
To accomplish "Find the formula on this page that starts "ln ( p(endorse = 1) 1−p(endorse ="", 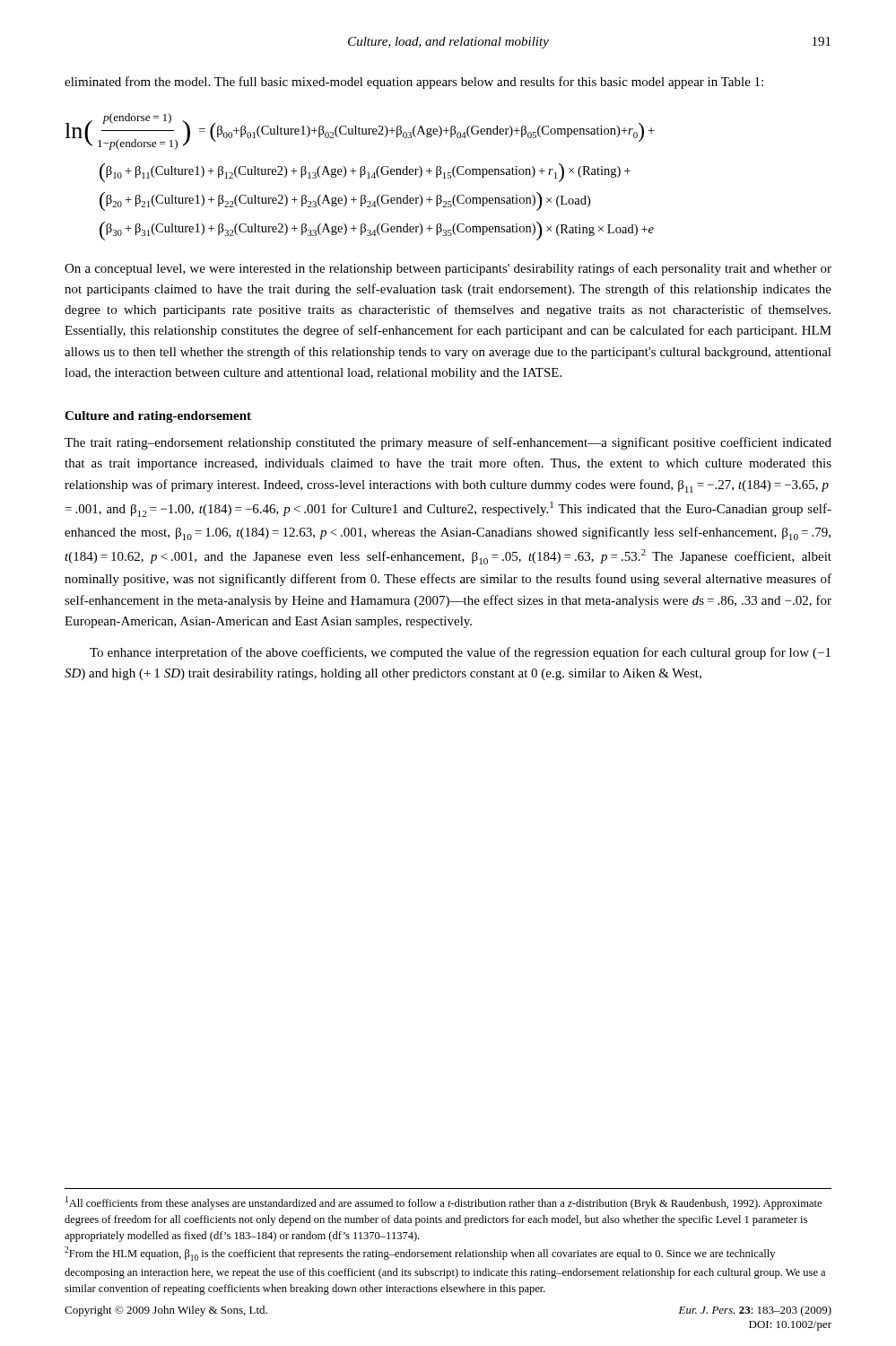I will 448,174.
